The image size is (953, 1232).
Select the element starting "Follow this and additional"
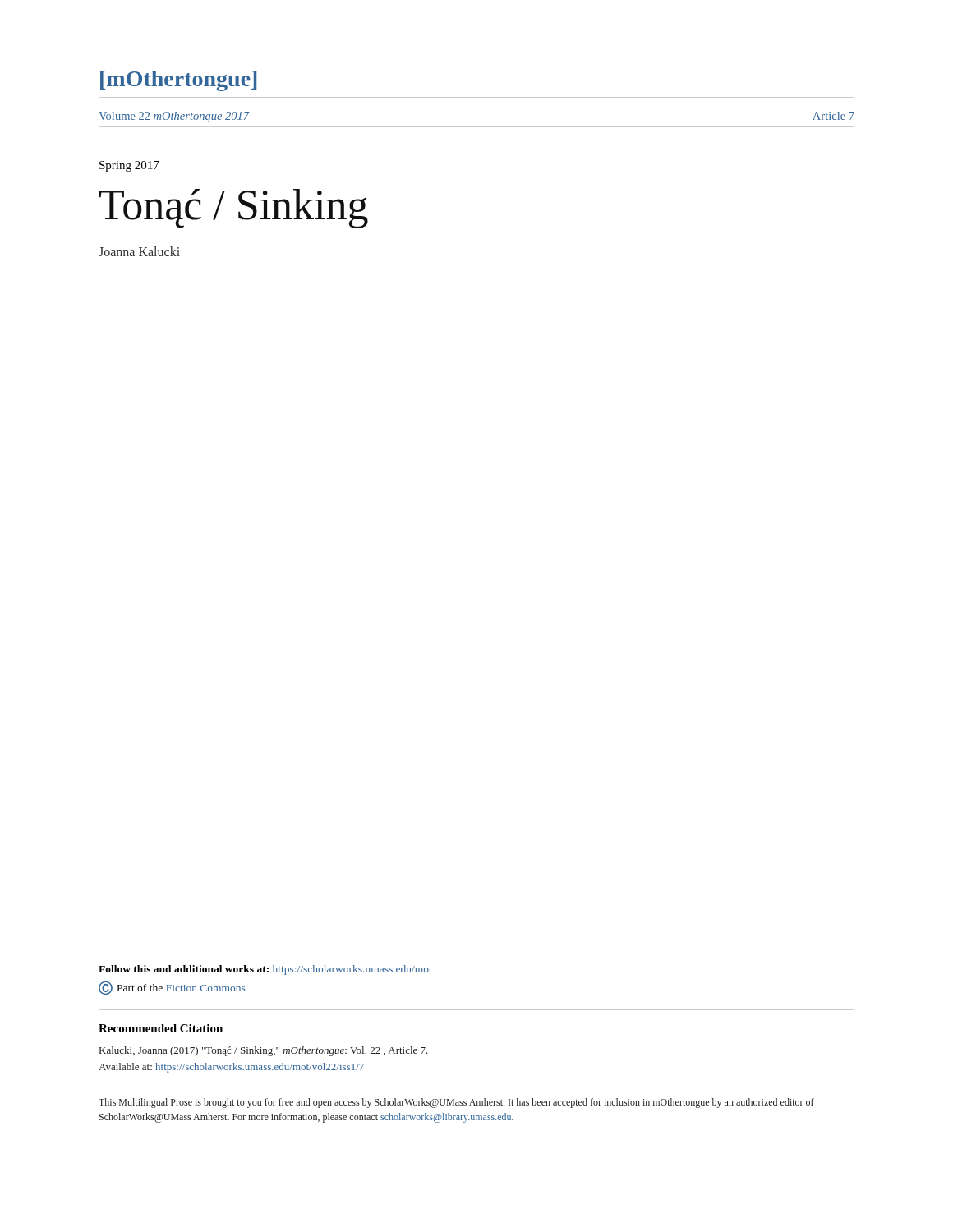[x=265, y=970]
